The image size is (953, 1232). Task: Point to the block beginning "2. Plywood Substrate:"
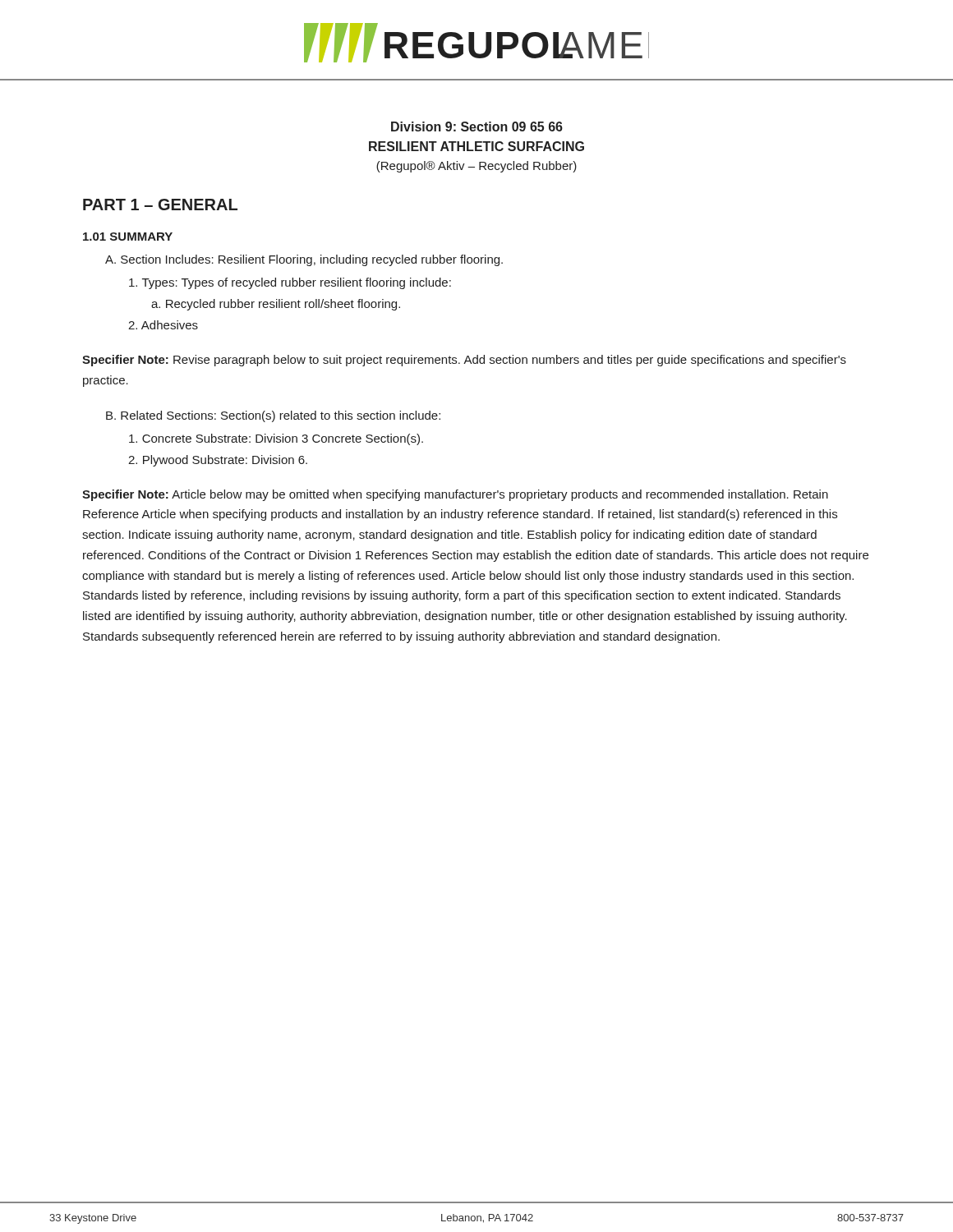pyautogui.click(x=218, y=461)
